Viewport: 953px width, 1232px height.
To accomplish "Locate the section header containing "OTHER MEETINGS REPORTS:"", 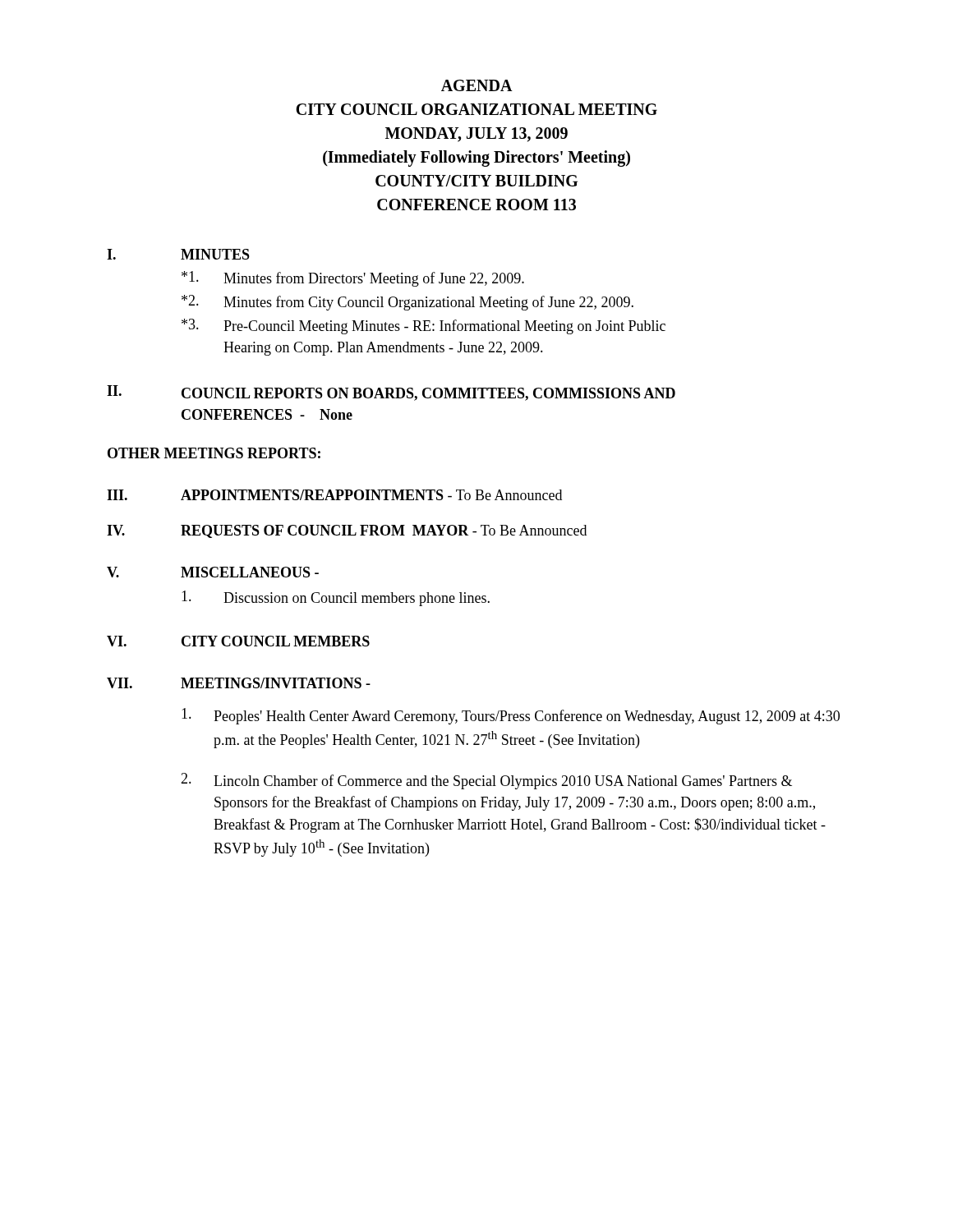I will [214, 453].
